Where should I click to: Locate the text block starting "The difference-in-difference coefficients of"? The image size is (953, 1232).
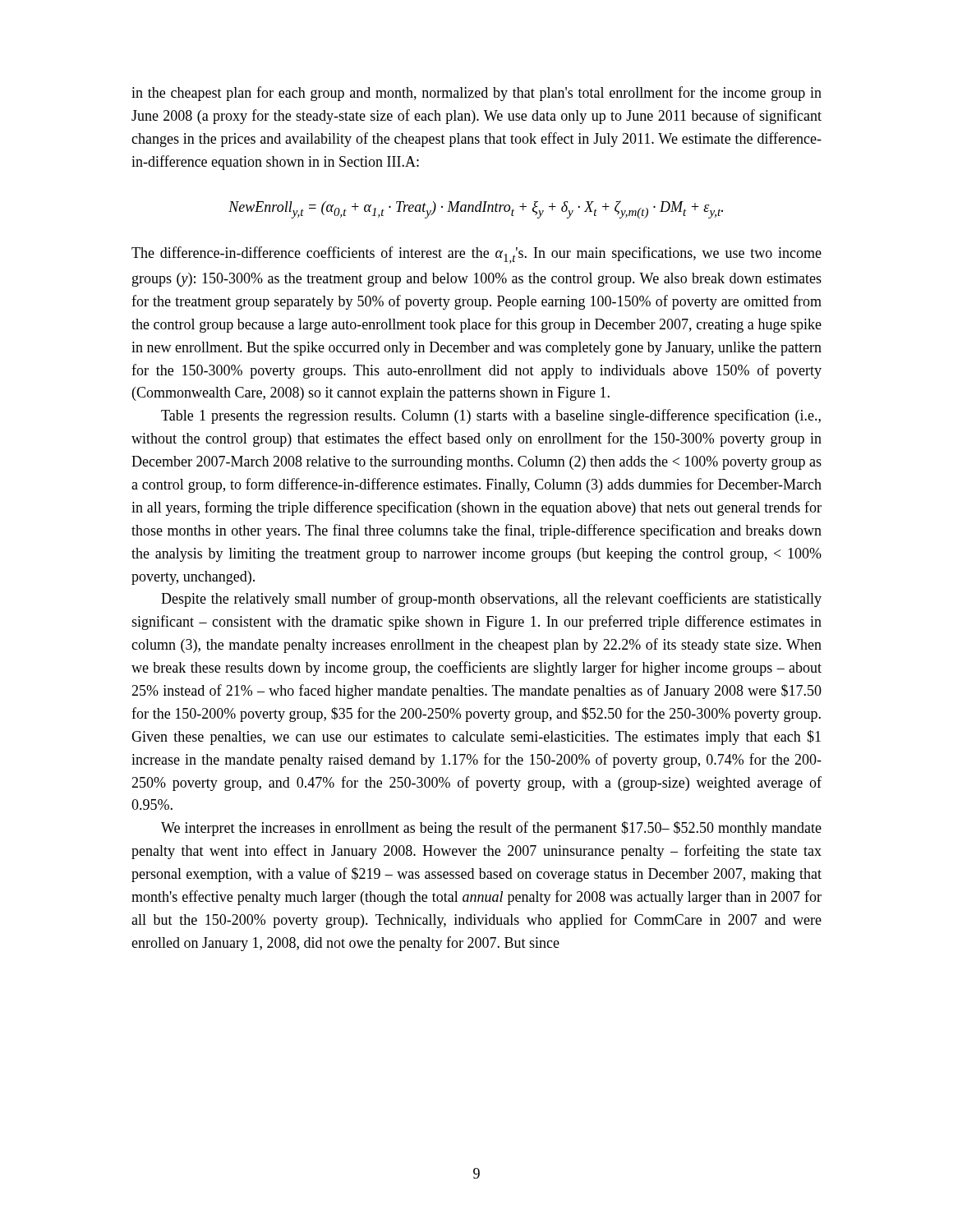coord(476,599)
